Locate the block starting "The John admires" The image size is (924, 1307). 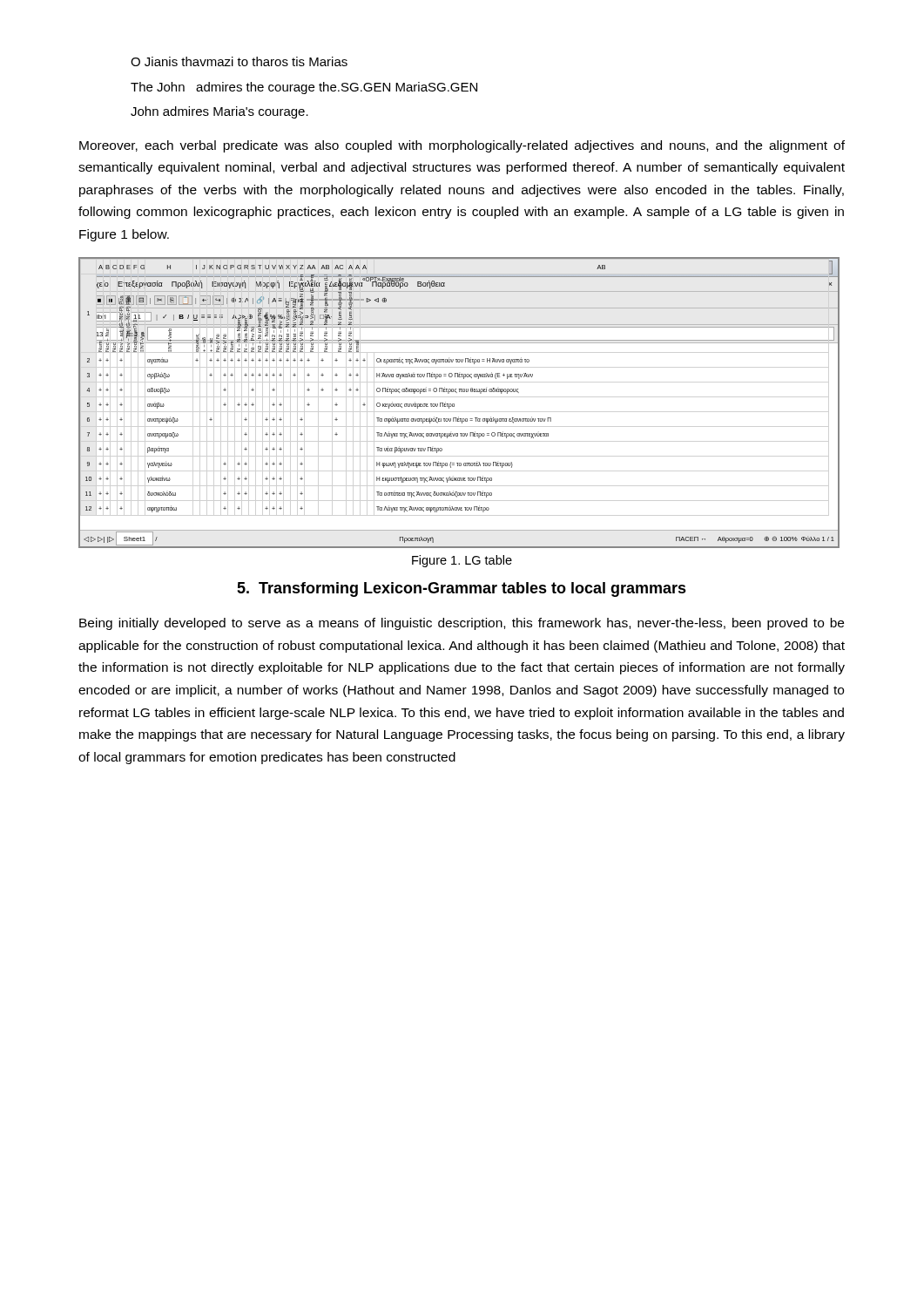coord(488,87)
